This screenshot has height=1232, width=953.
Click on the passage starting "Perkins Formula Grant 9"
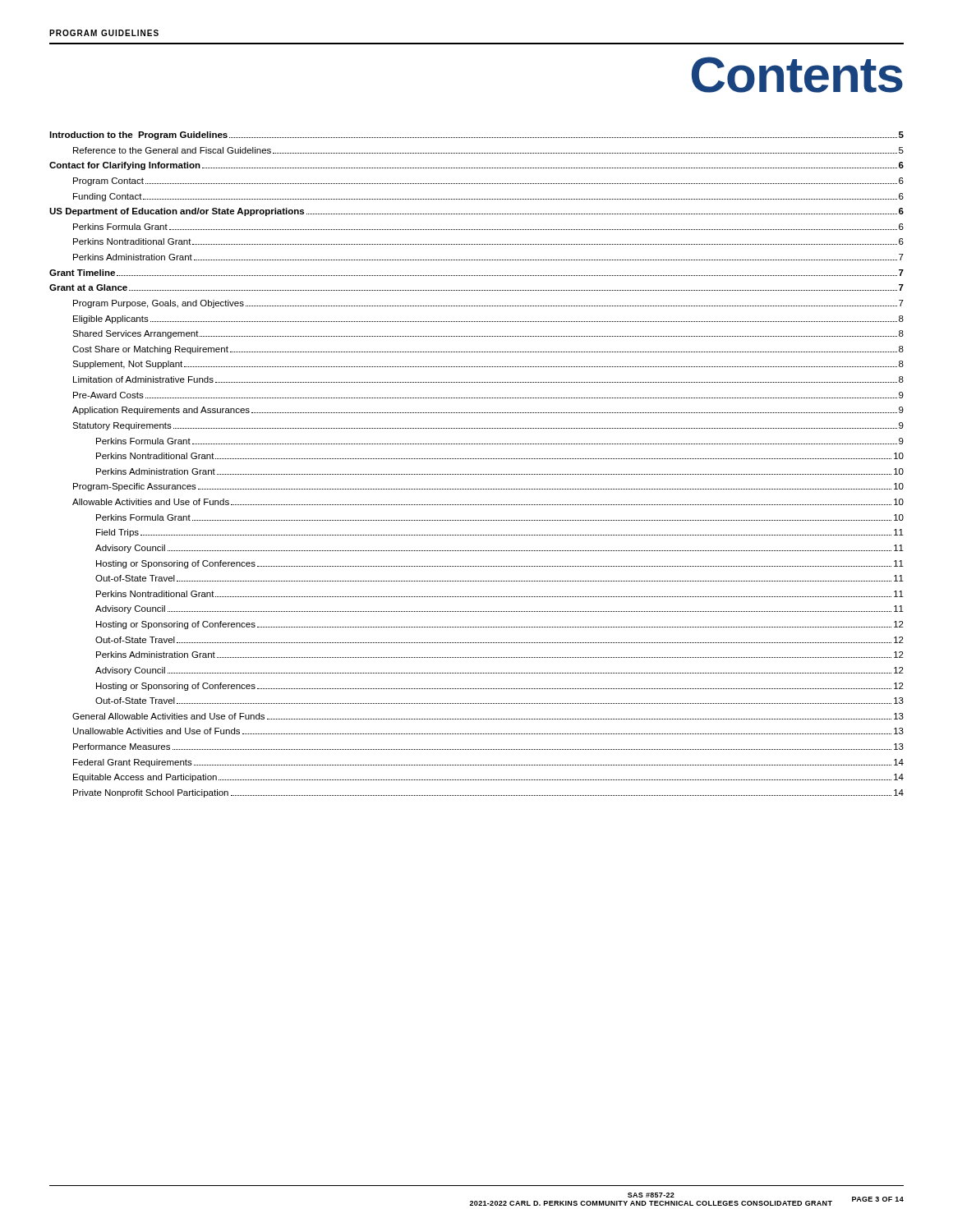[x=500, y=441]
